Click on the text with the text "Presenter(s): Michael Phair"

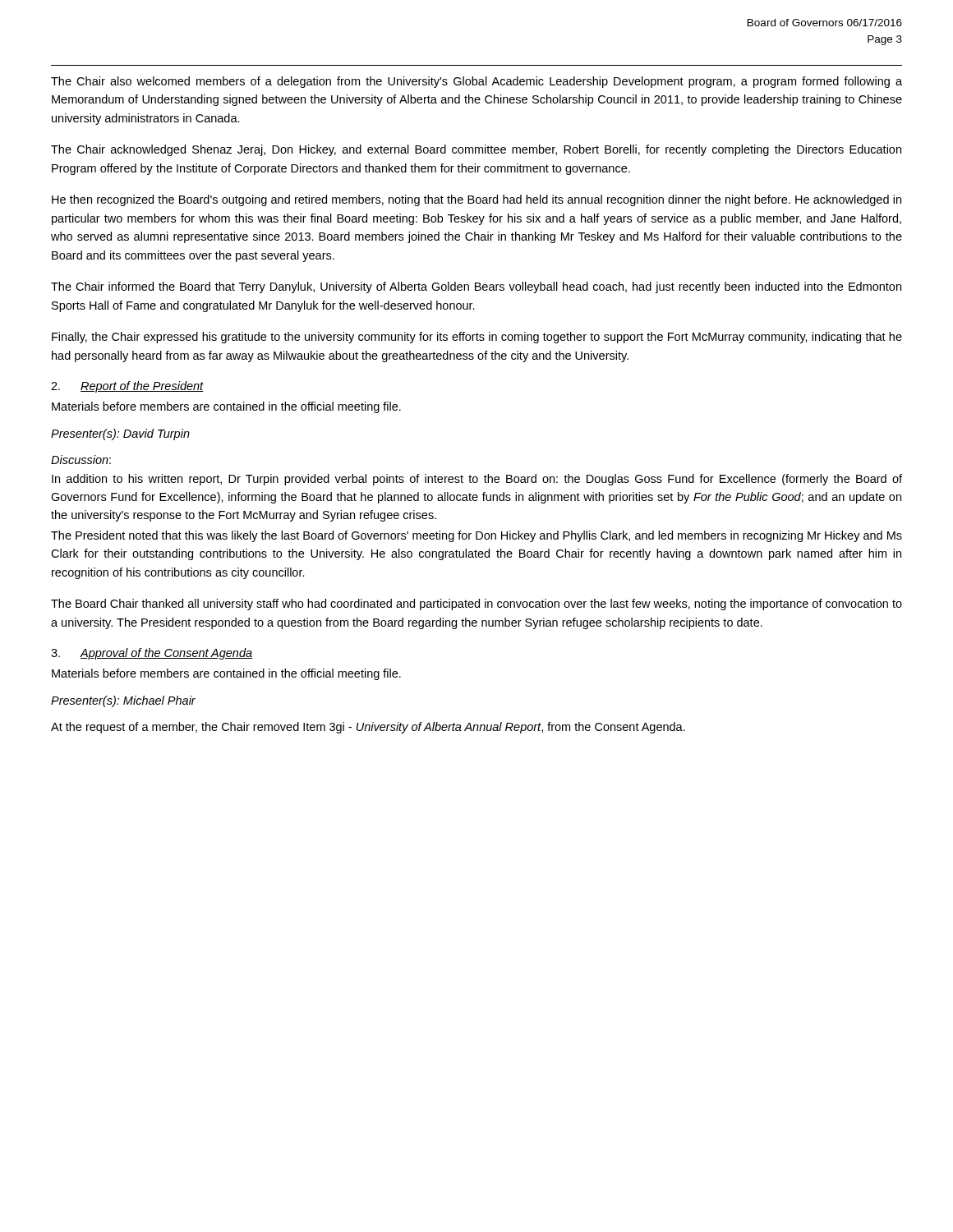[x=123, y=700]
